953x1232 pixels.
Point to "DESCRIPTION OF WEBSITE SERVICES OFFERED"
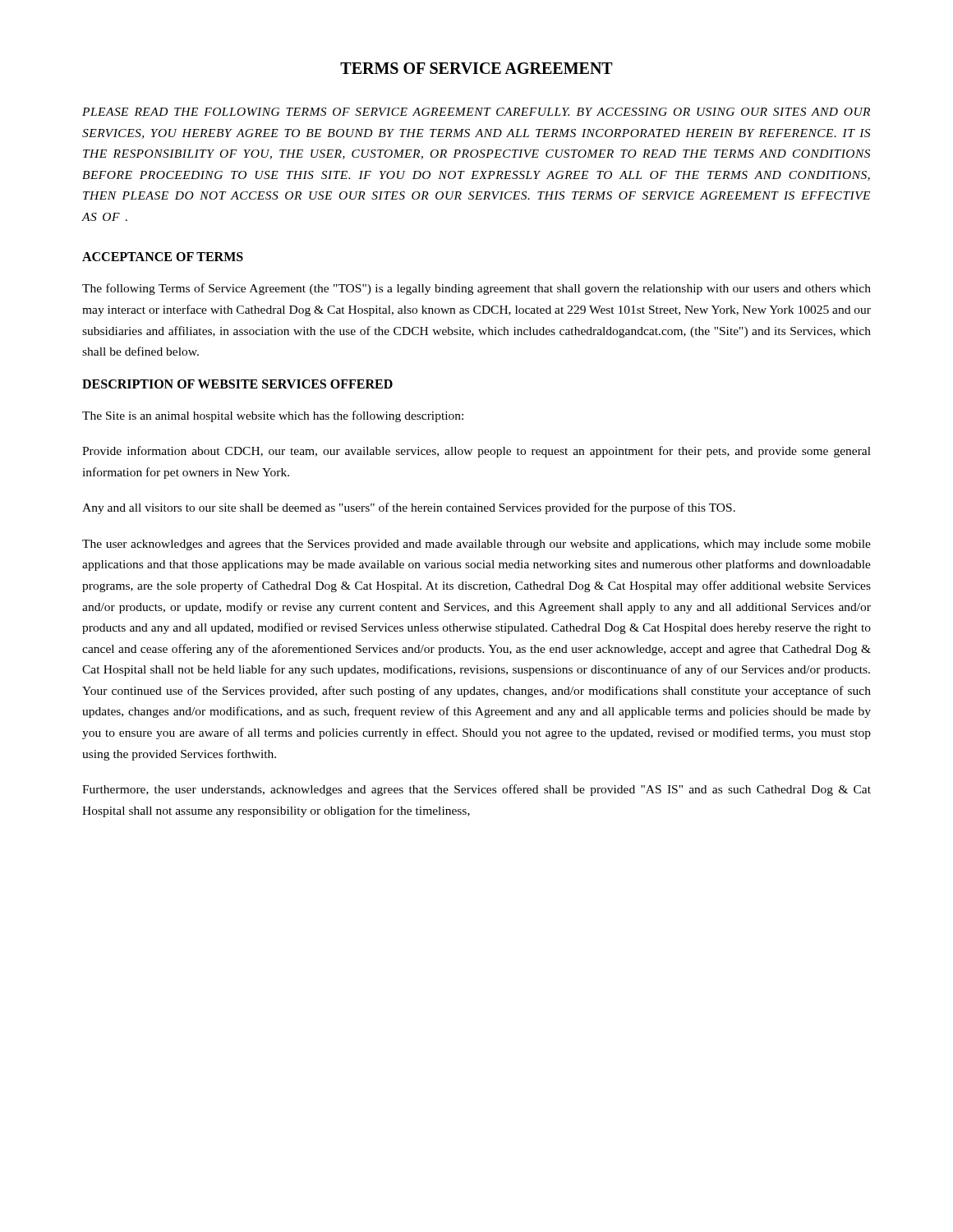pos(237,384)
